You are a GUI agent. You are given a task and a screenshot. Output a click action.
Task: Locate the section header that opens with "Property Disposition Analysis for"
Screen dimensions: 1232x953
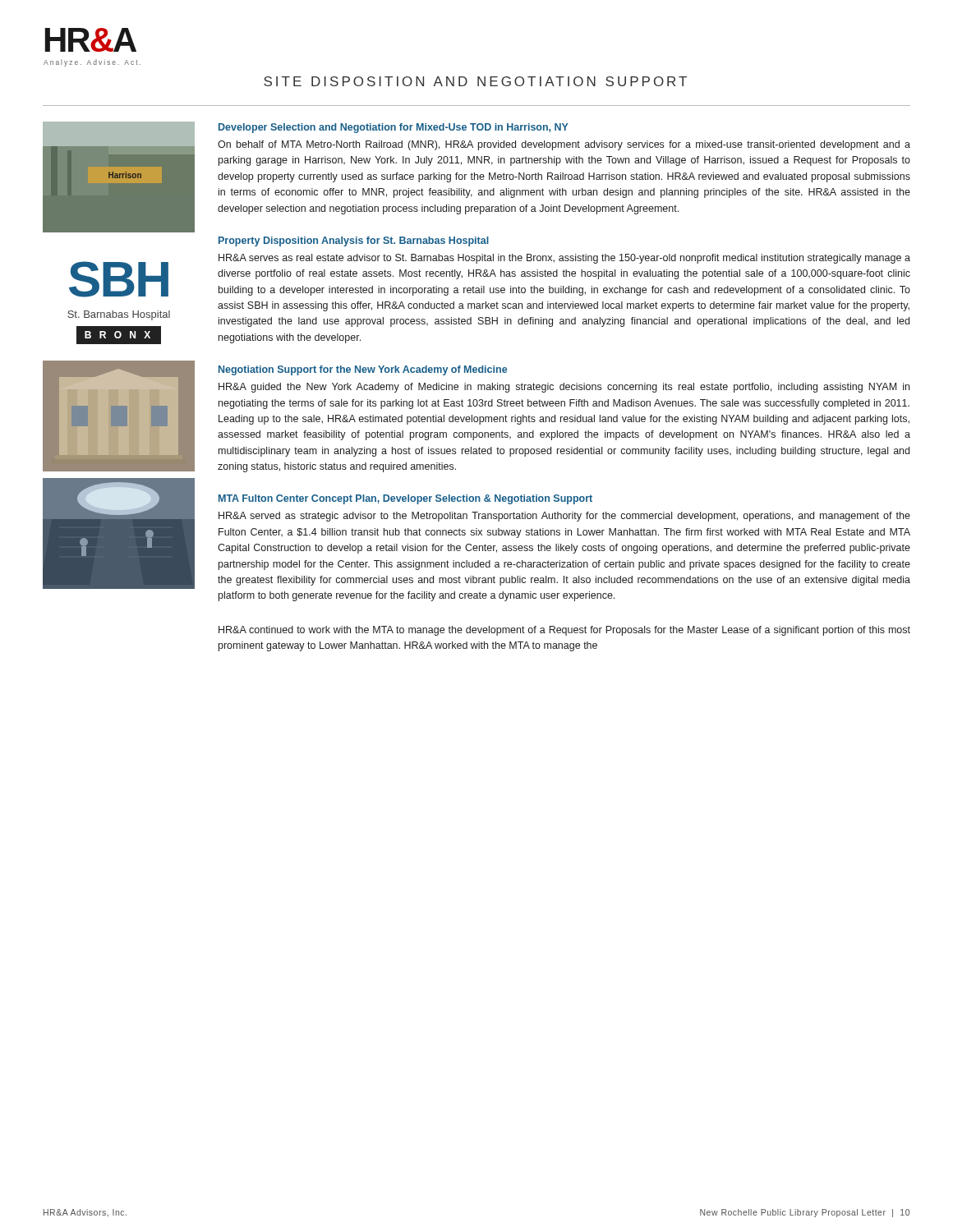353,241
